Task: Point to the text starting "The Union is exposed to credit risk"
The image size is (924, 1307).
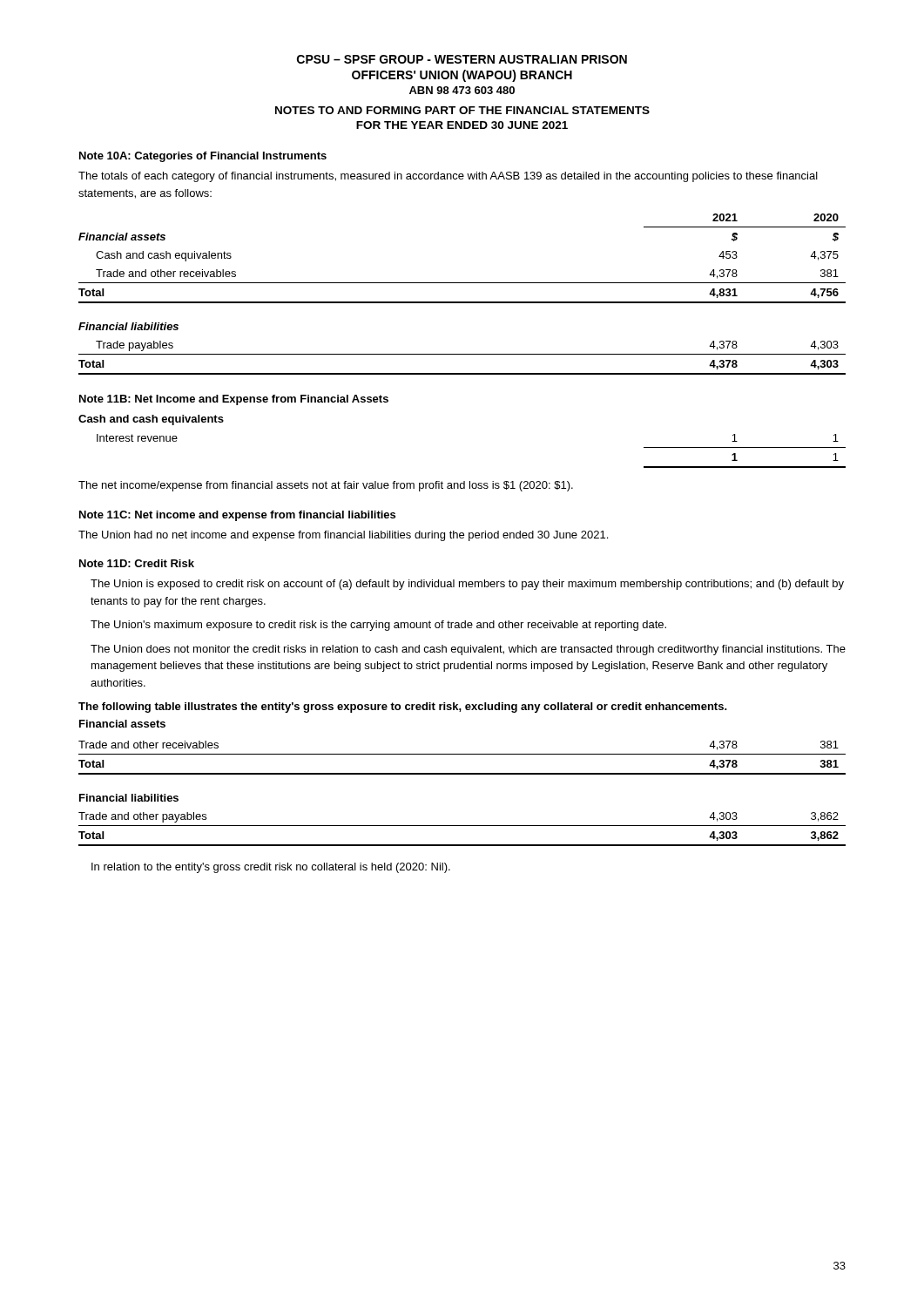Action: (x=467, y=592)
